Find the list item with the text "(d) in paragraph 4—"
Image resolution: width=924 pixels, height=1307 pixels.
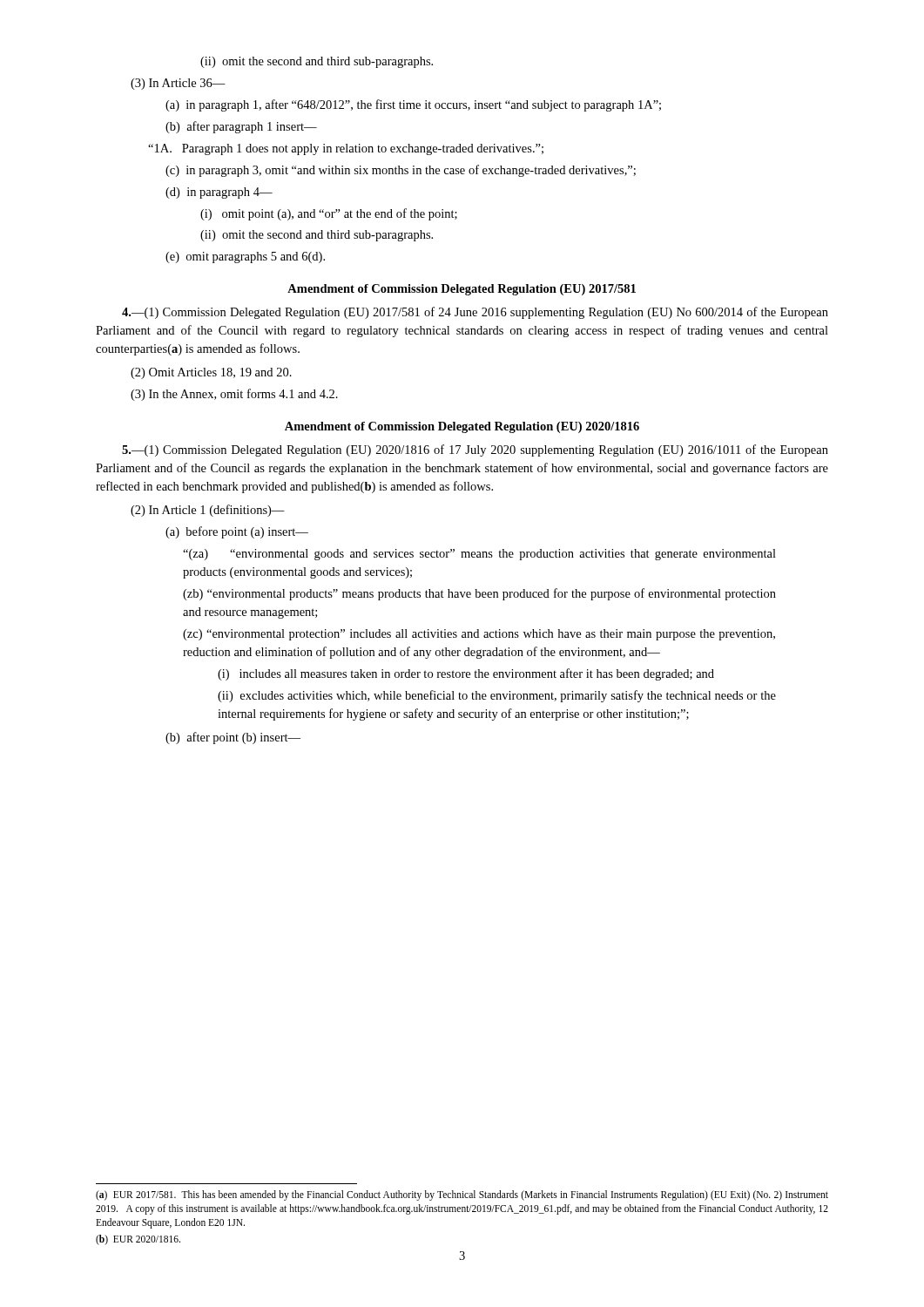click(x=219, y=192)
